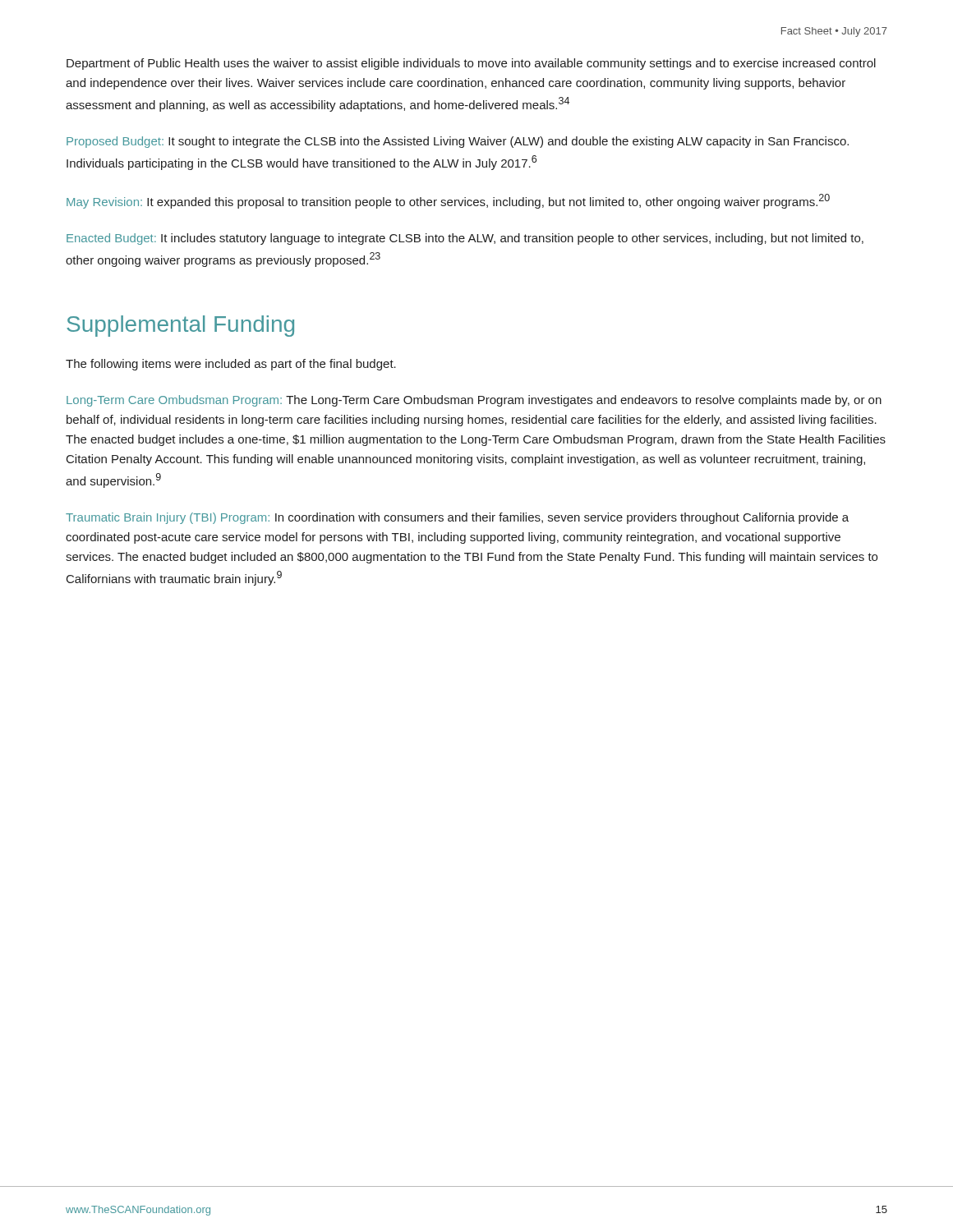Where does it say "Supplemental Funding"?

coord(181,324)
